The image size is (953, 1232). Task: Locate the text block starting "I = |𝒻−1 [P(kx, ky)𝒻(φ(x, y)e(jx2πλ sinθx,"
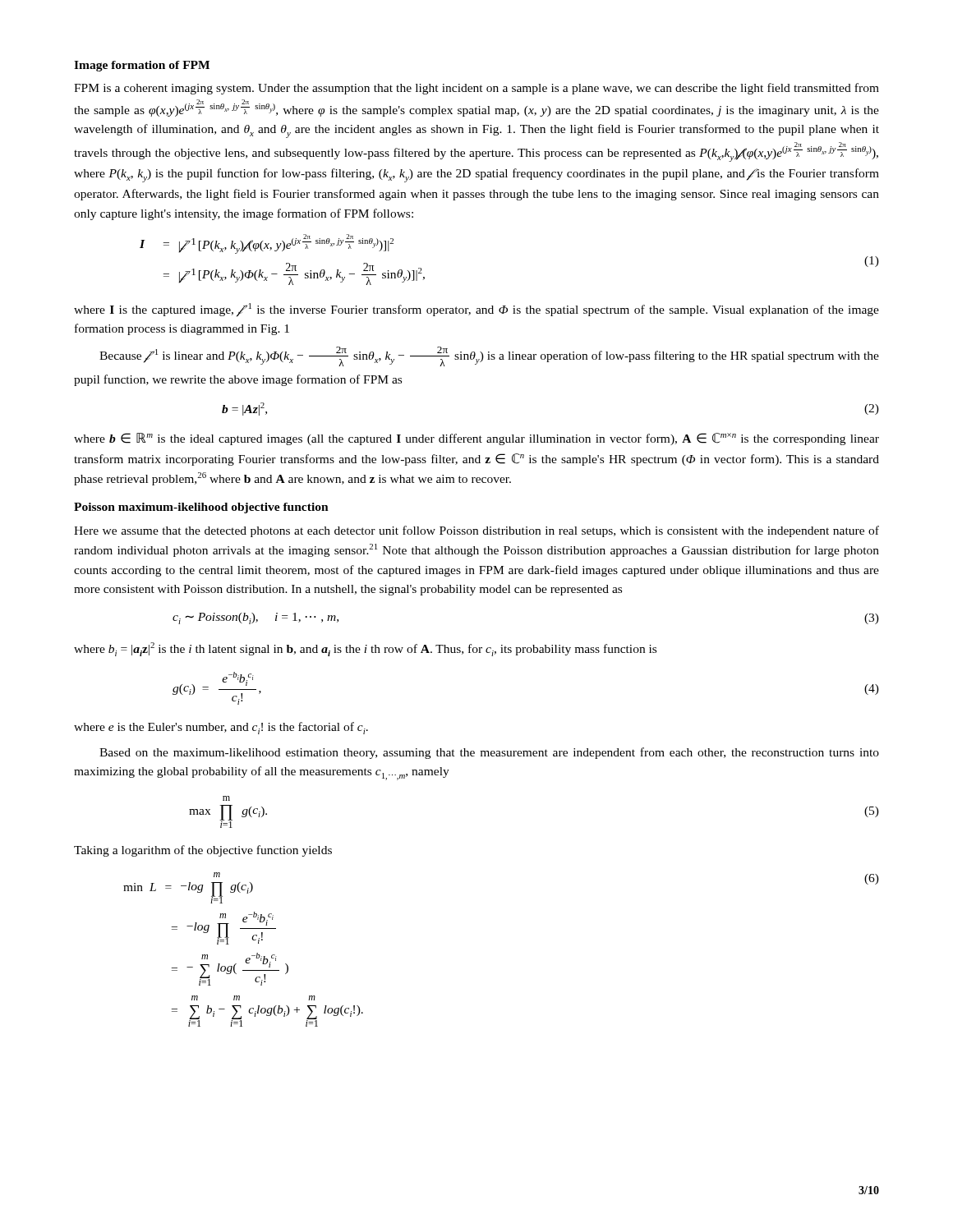click(267, 244)
